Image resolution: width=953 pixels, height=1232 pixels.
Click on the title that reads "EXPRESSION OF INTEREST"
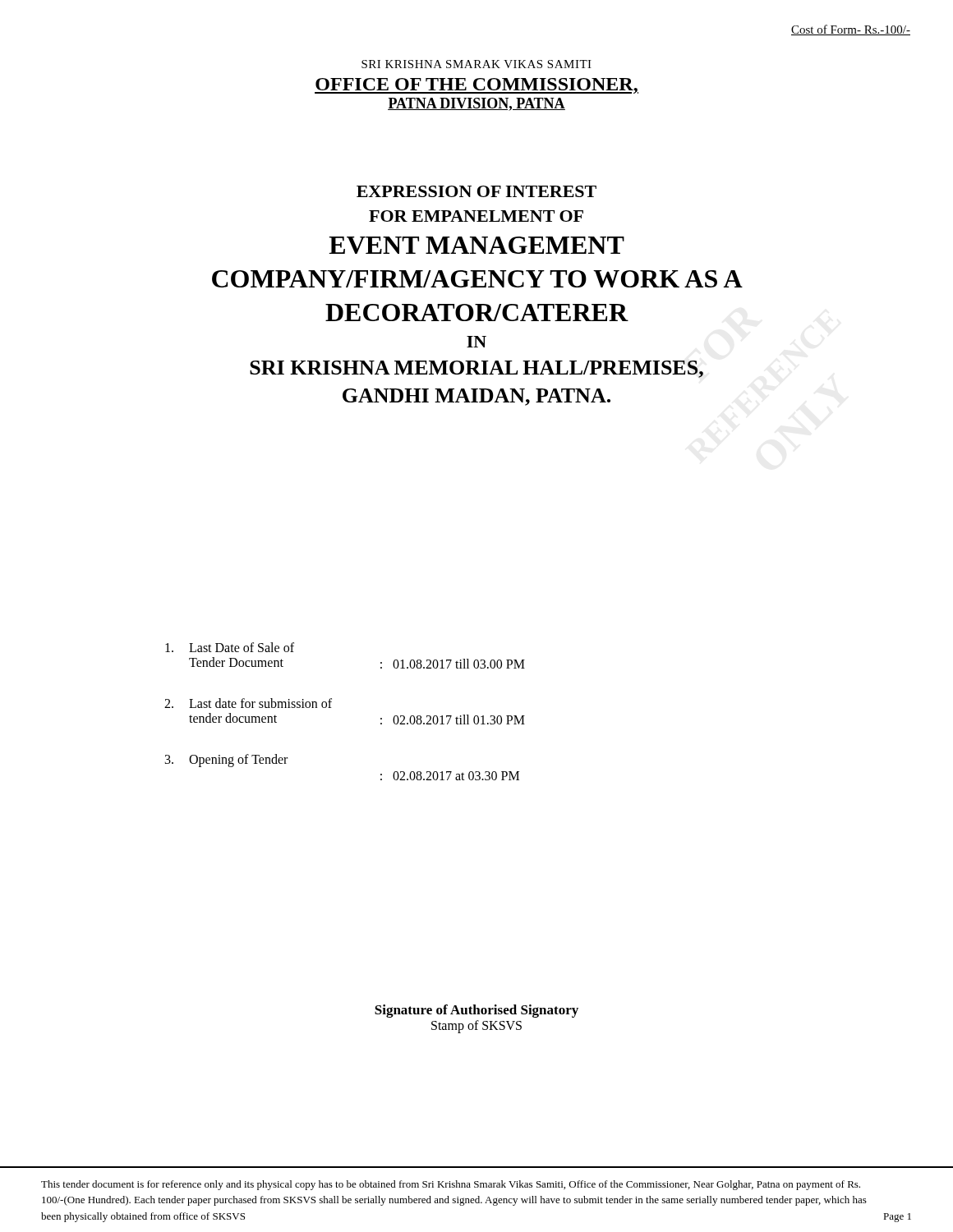[476, 294]
